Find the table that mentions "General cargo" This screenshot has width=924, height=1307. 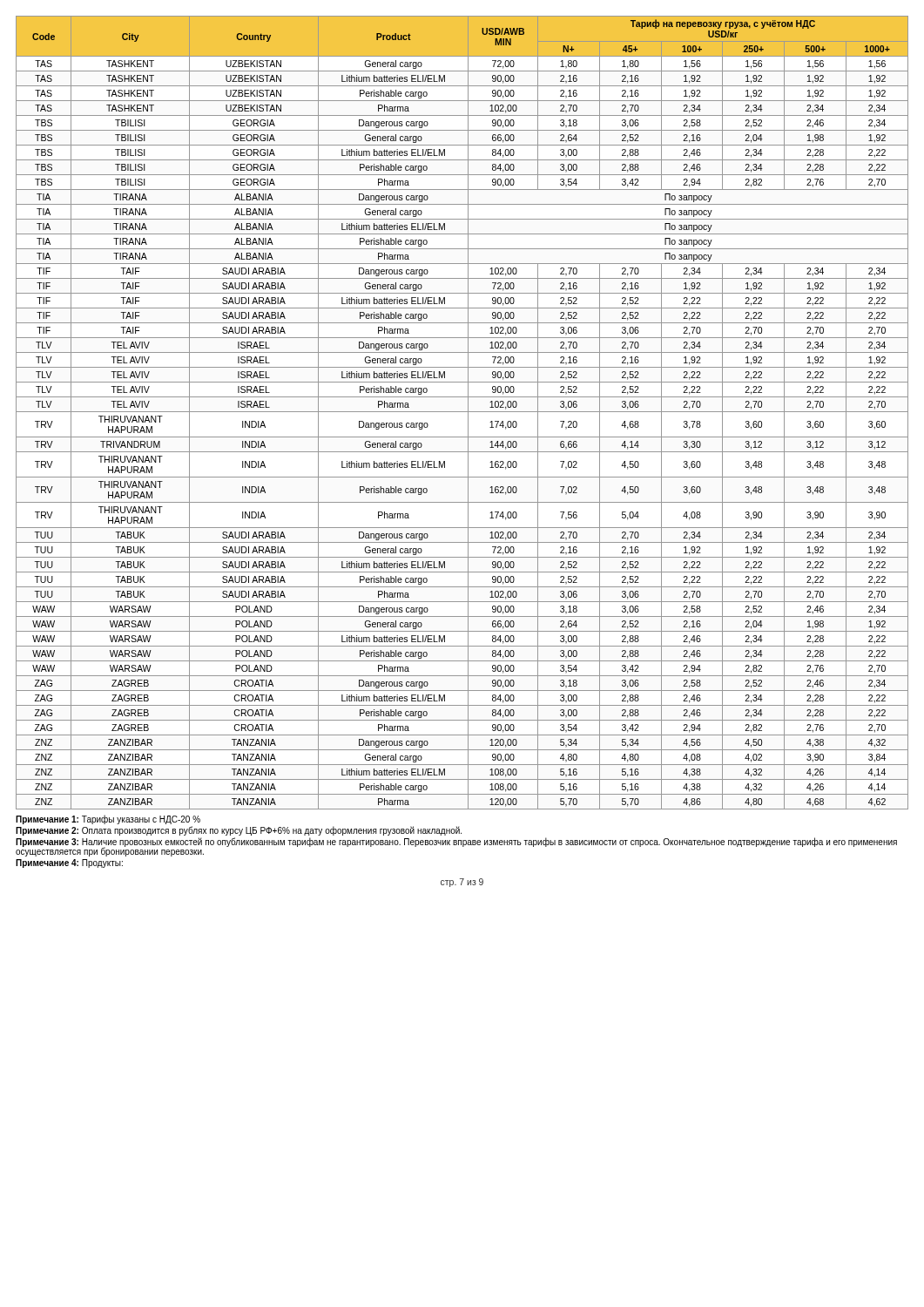[462, 413]
